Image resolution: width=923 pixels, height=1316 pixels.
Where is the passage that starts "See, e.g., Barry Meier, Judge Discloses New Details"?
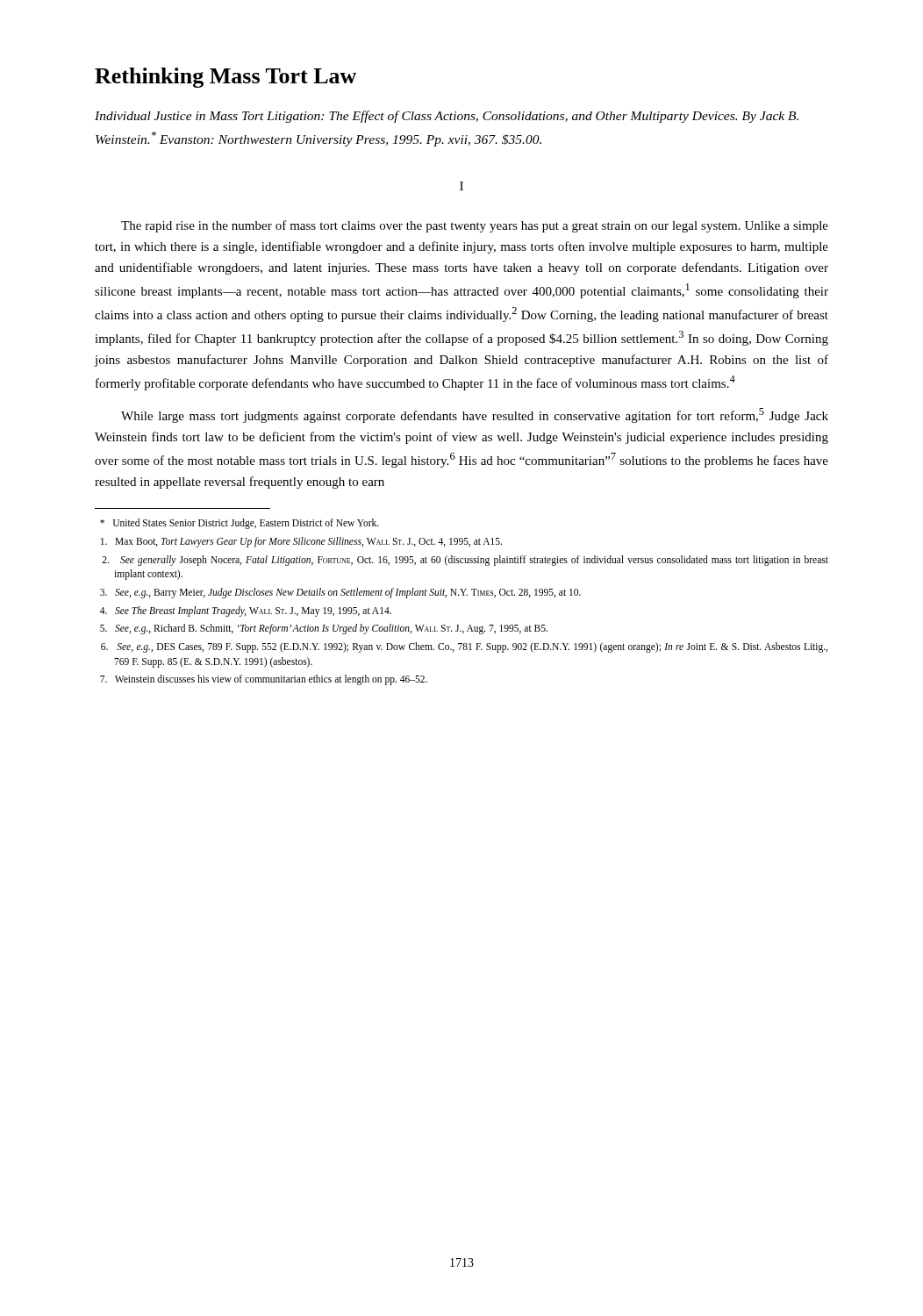(462, 592)
